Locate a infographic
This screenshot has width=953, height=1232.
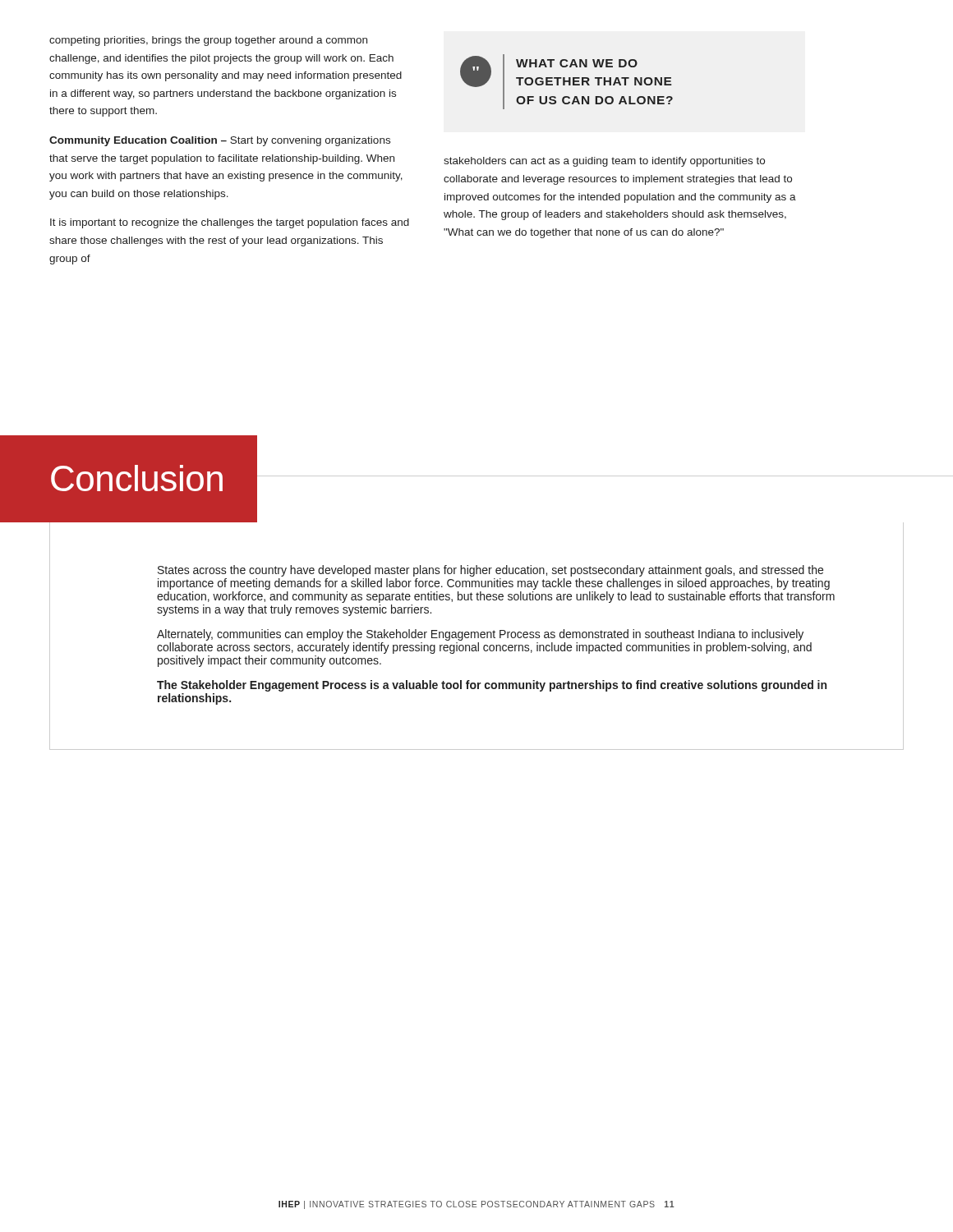click(x=624, y=82)
